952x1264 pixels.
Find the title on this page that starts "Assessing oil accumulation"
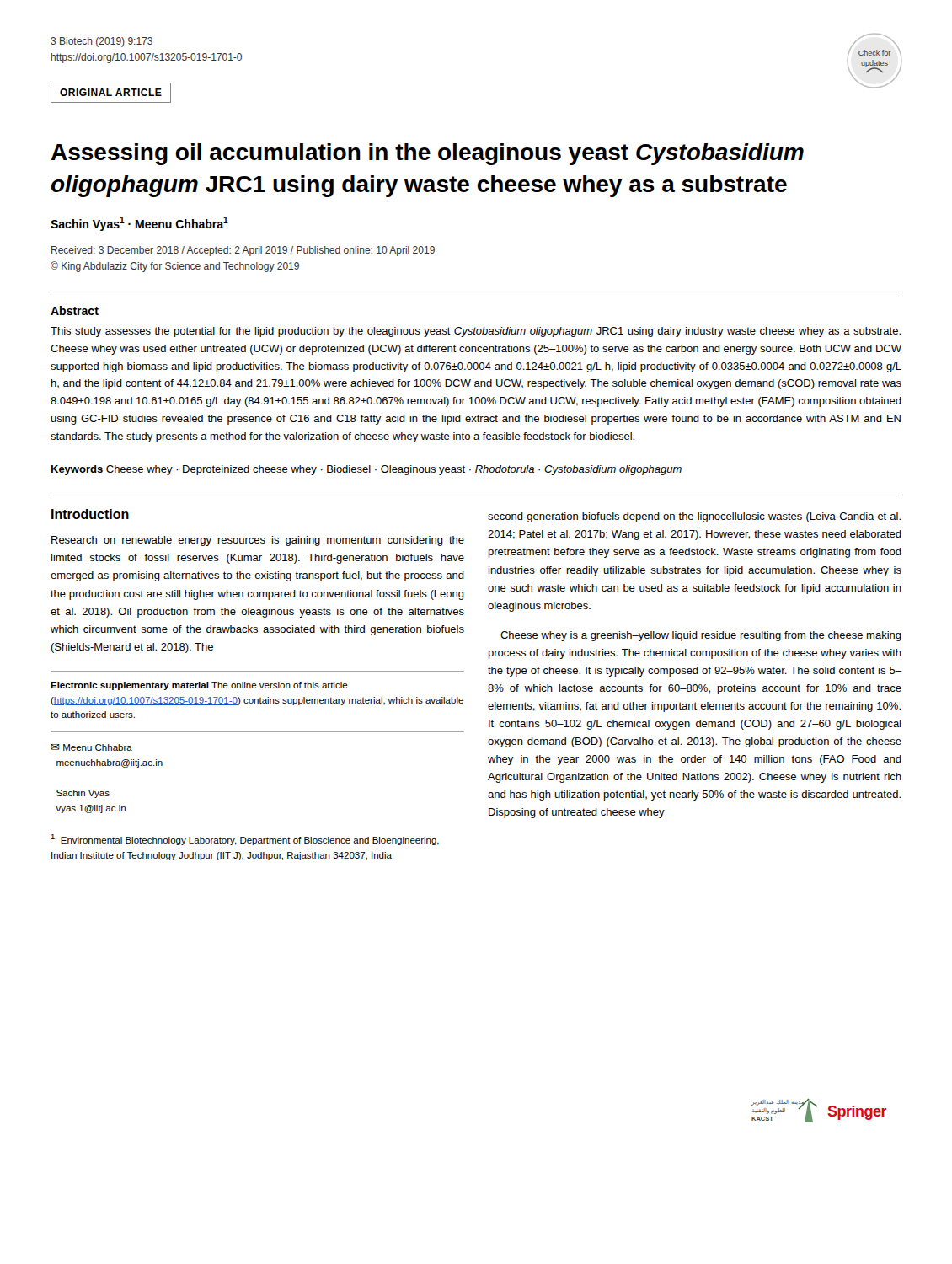click(x=476, y=169)
